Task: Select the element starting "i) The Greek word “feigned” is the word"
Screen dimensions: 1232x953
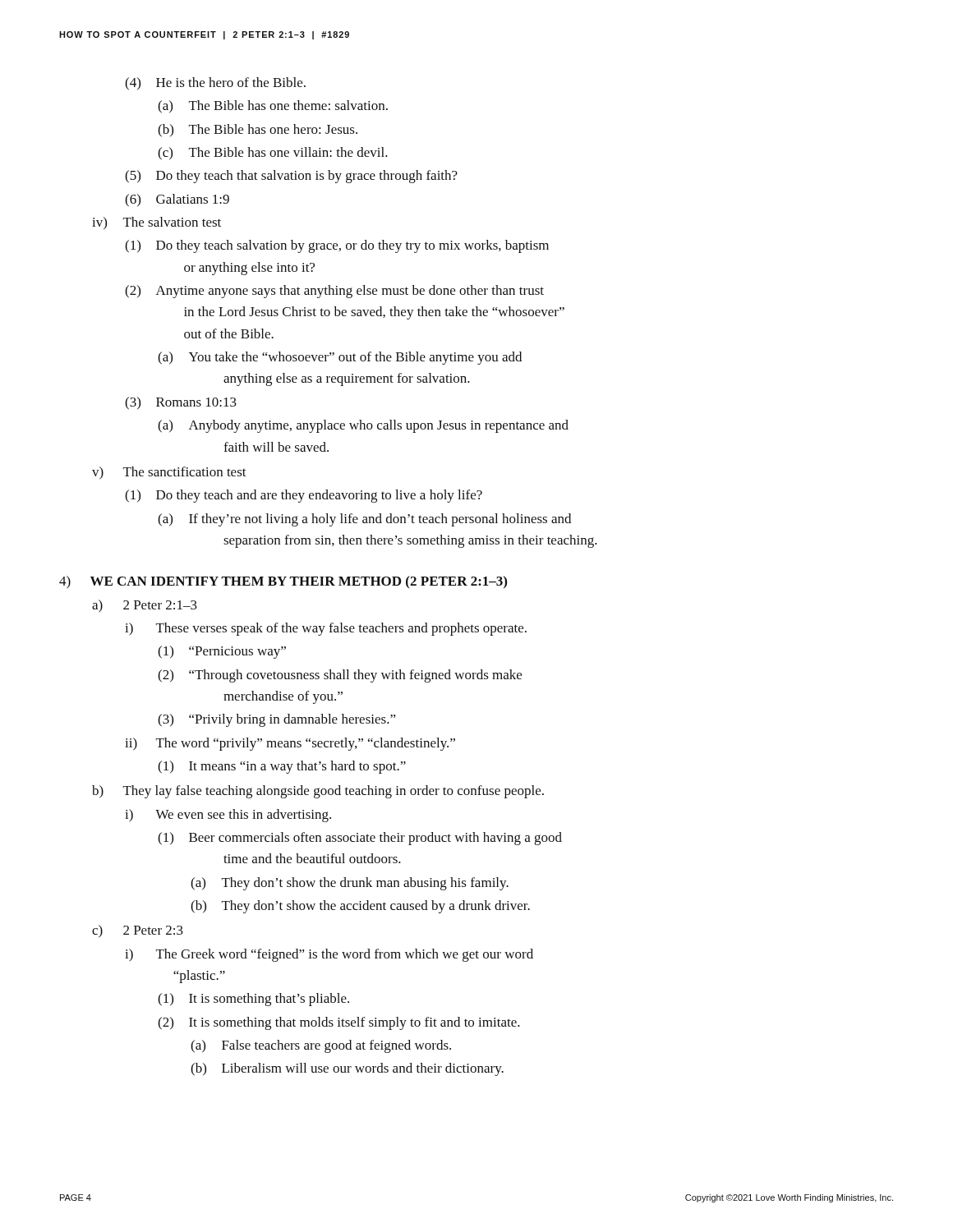Action: pyautogui.click(x=329, y=965)
